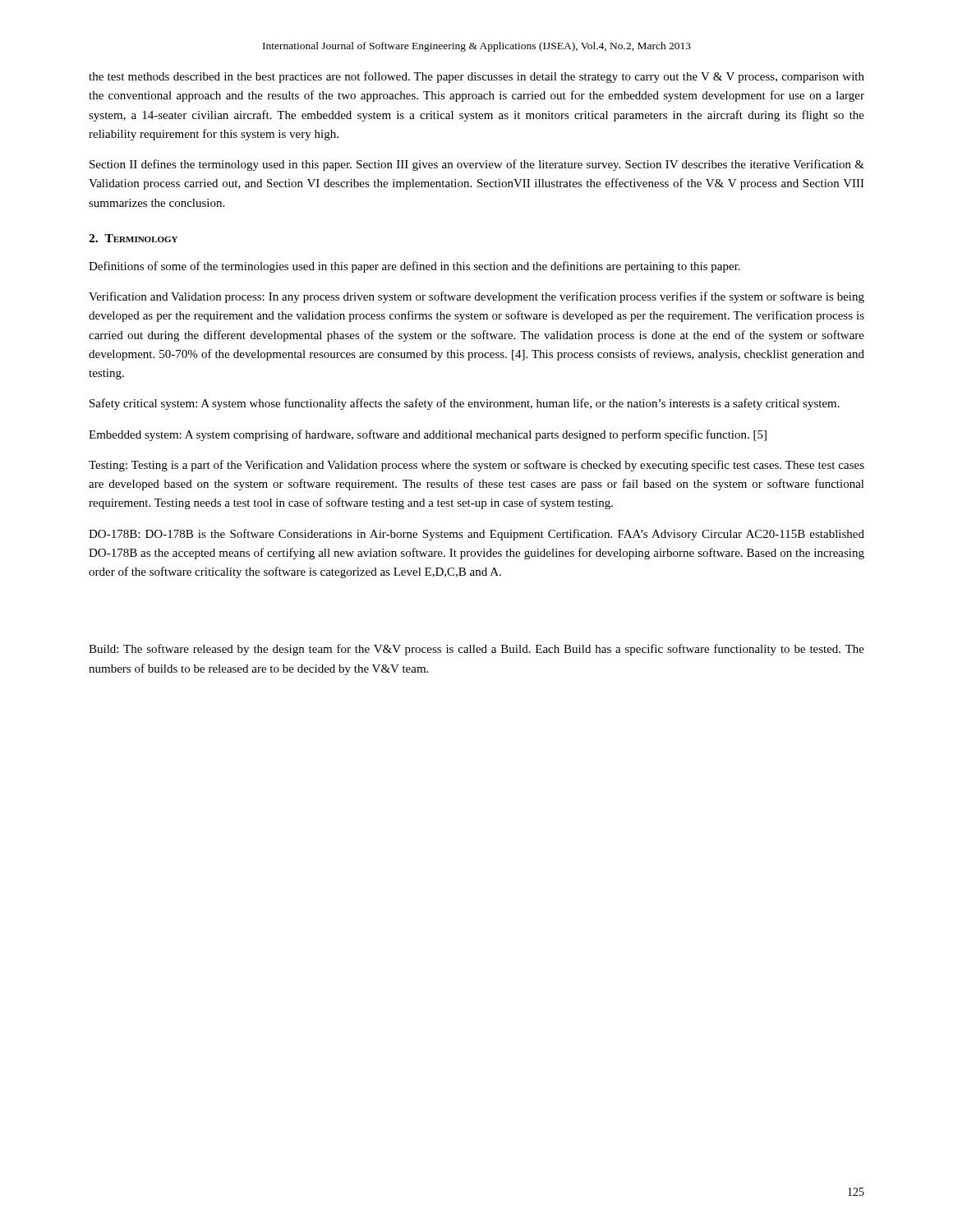Click on the text starting "Definitions of some of the terminologies used"
The width and height of the screenshot is (953, 1232).
coord(415,266)
